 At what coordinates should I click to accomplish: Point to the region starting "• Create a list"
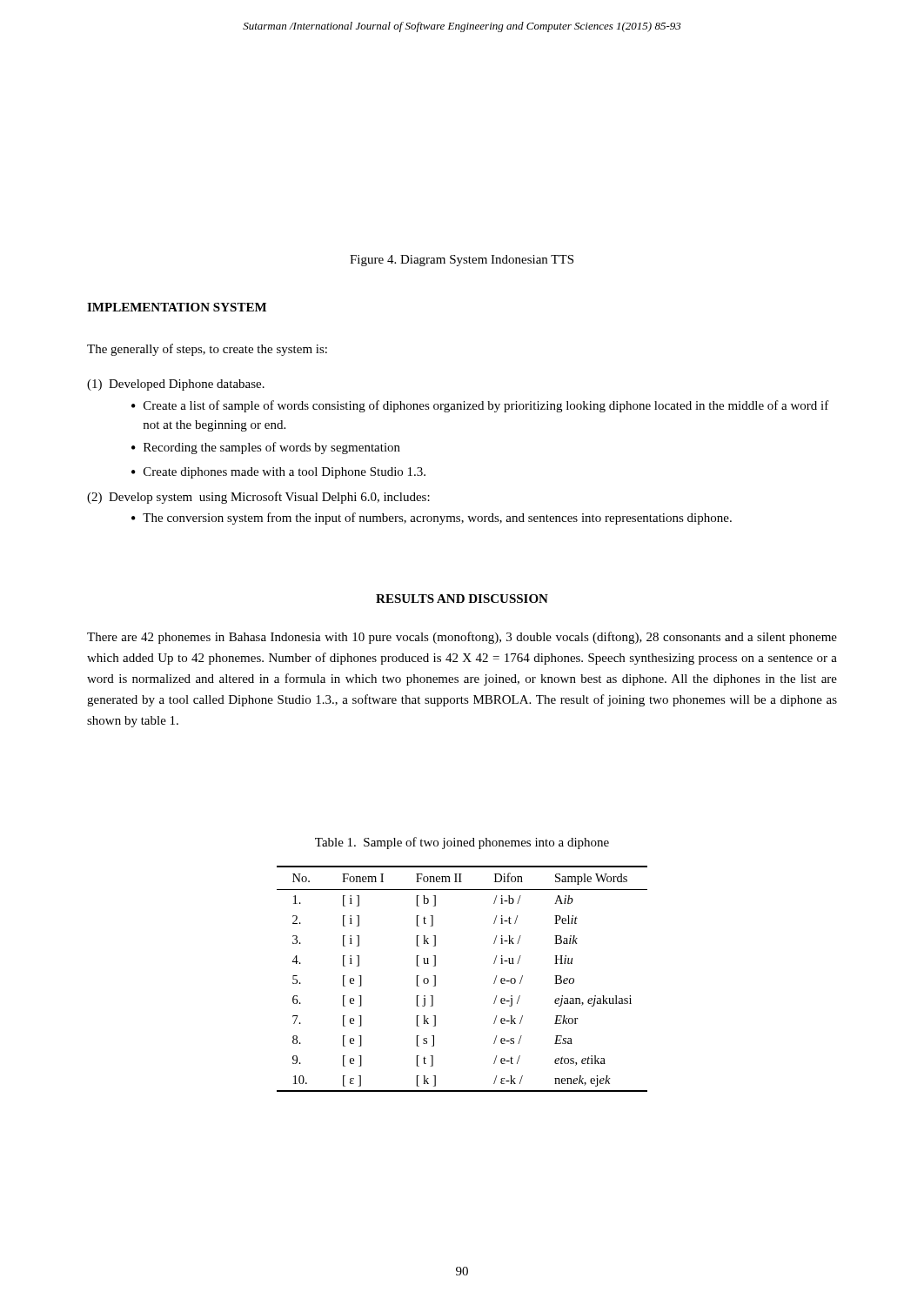point(484,415)
